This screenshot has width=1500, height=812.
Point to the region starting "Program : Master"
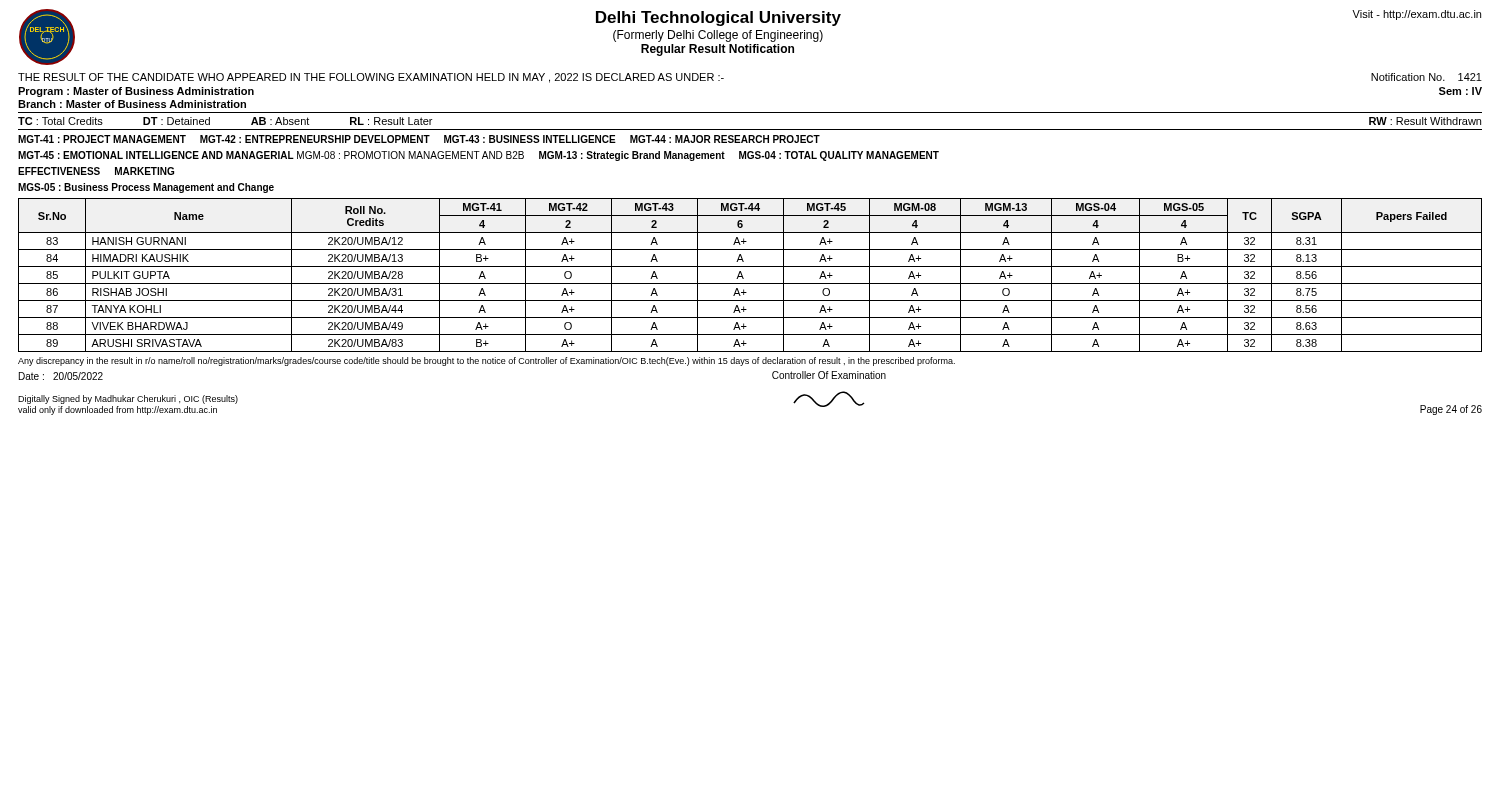click(x=132, y=92)
